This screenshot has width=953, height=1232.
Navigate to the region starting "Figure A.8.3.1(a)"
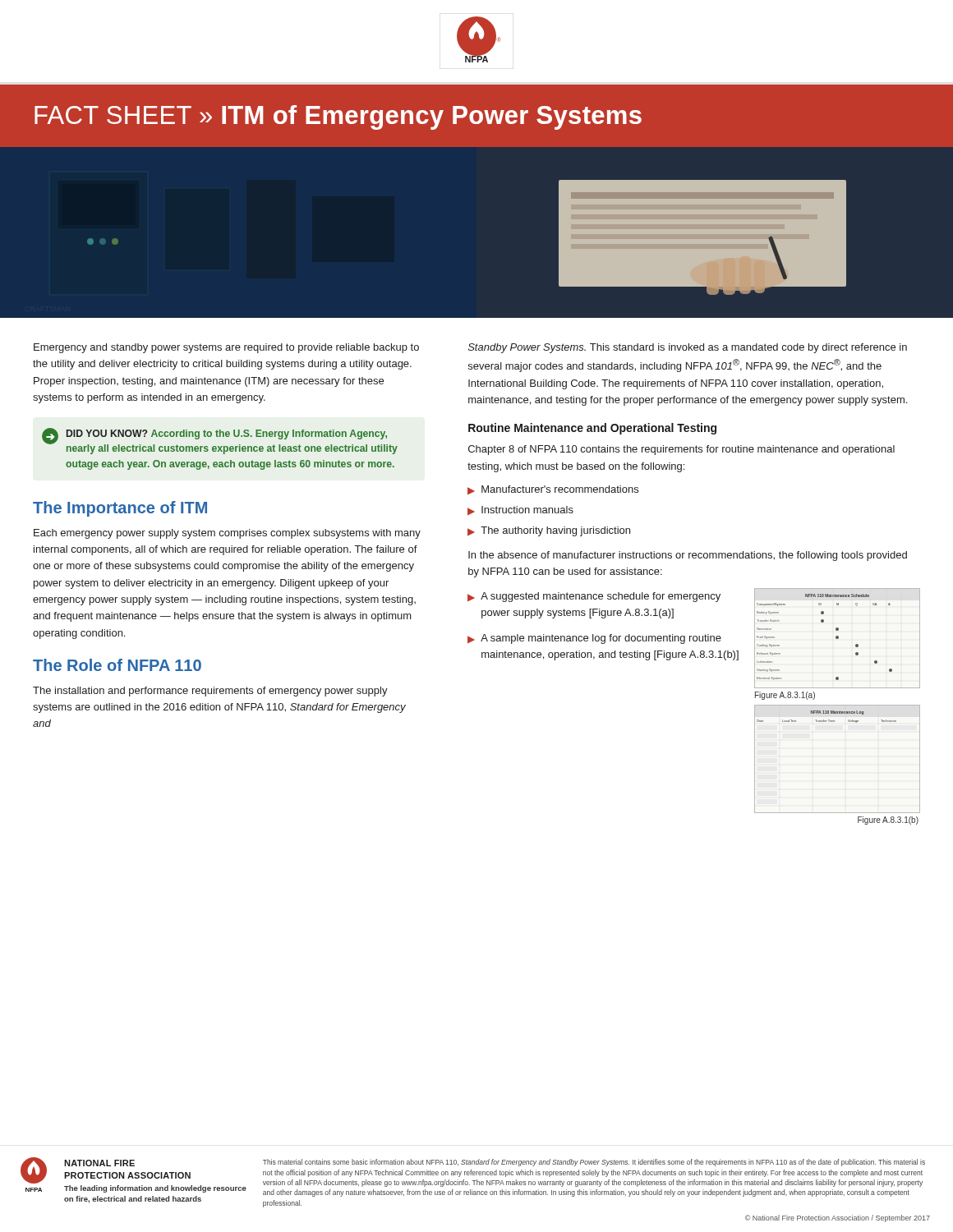click(785, 696)
